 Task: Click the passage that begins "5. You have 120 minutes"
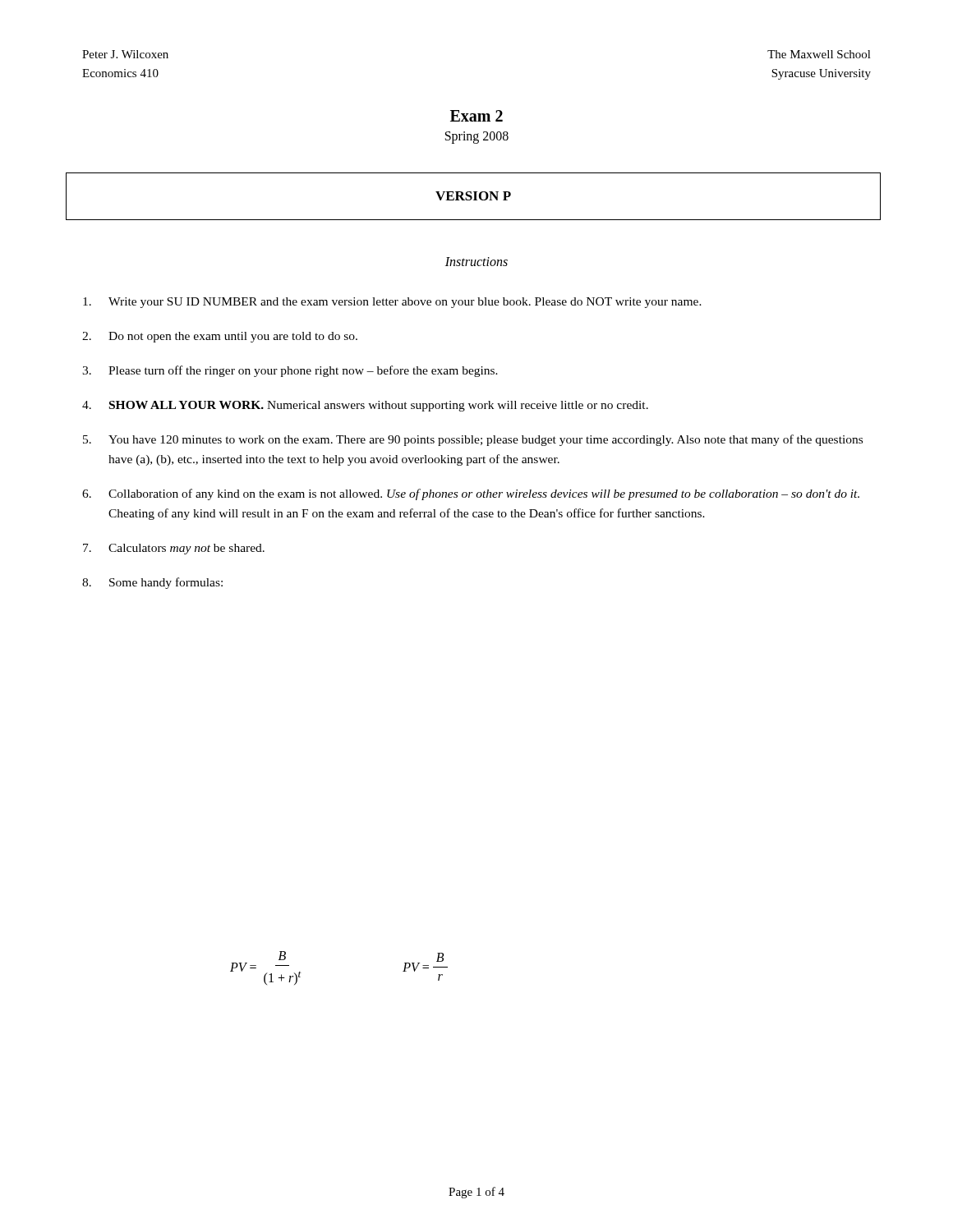point(476,449)
